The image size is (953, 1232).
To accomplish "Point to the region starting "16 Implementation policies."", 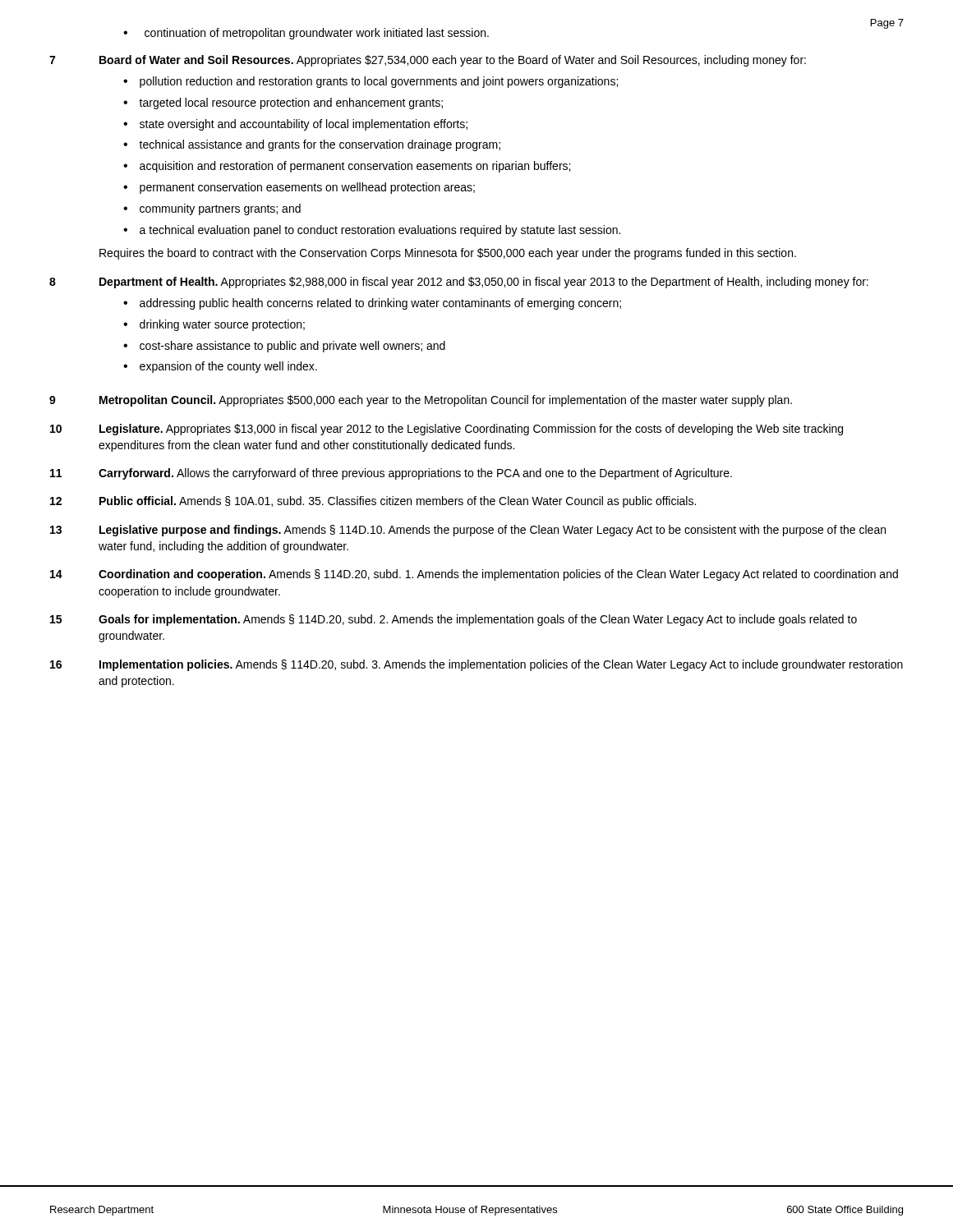I will pyautogui.click(x=476, y=672).
